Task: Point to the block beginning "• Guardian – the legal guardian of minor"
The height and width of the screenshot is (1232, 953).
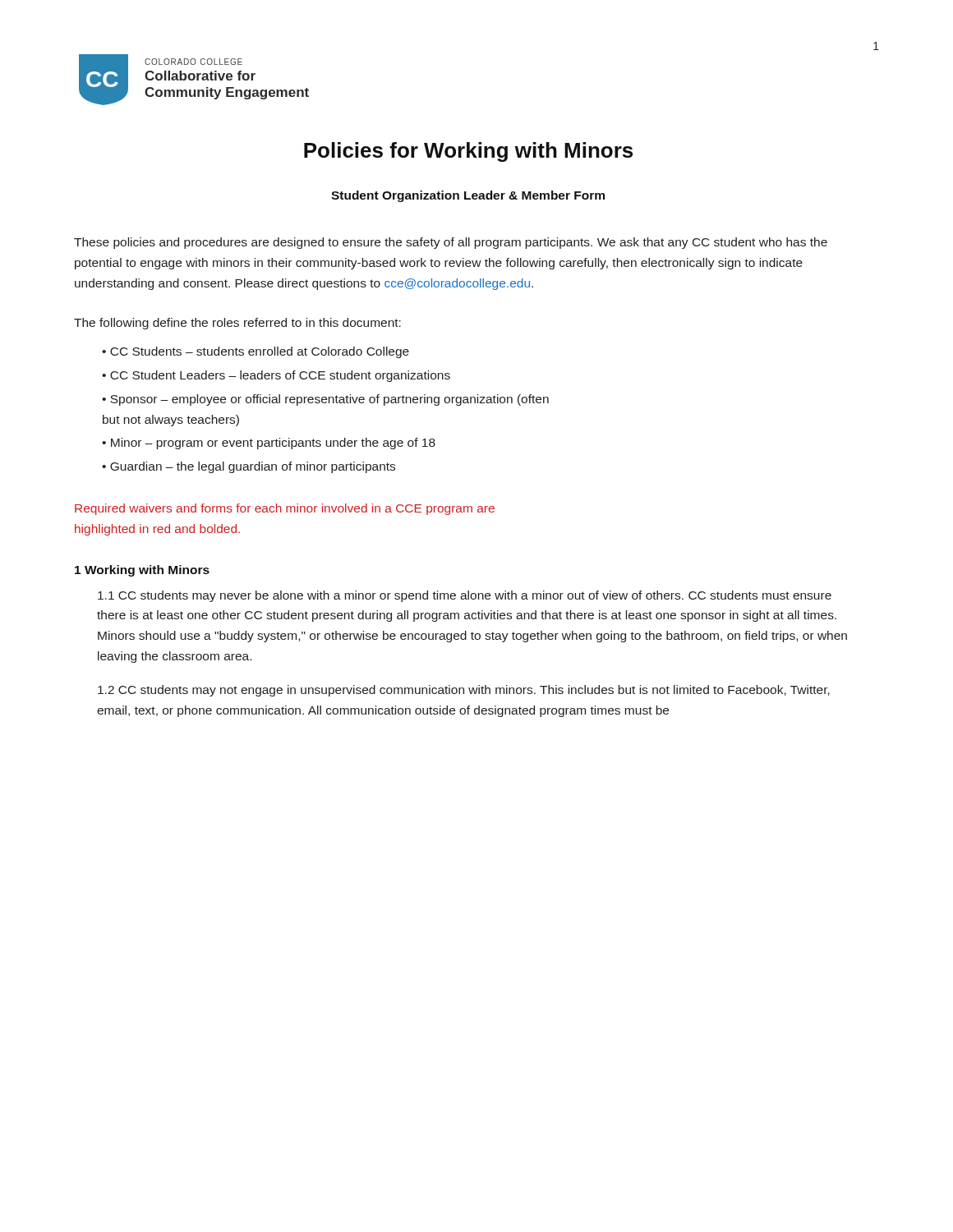Action: point(249,466)
